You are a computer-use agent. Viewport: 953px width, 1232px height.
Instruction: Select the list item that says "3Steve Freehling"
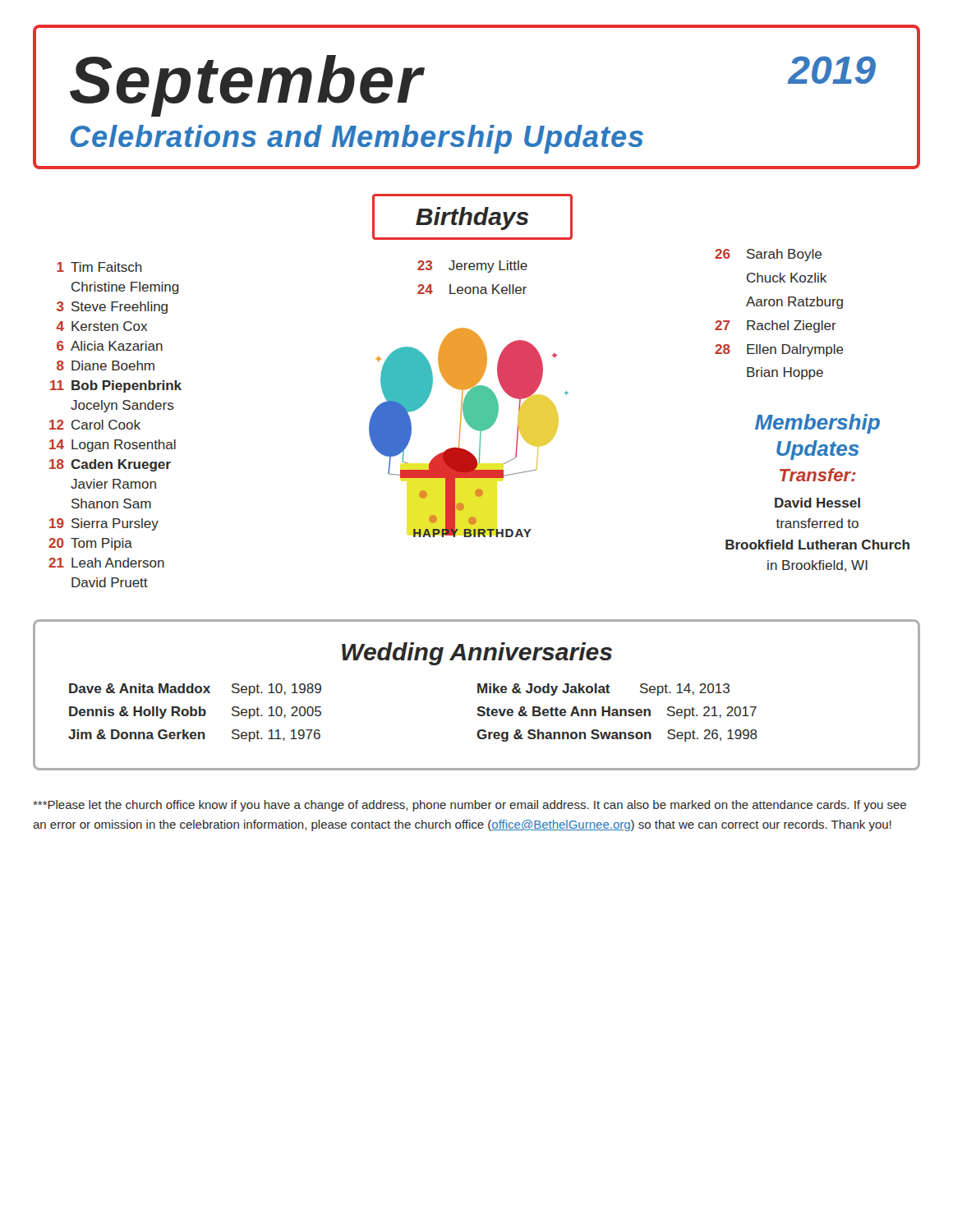click(x=101, y=307)
